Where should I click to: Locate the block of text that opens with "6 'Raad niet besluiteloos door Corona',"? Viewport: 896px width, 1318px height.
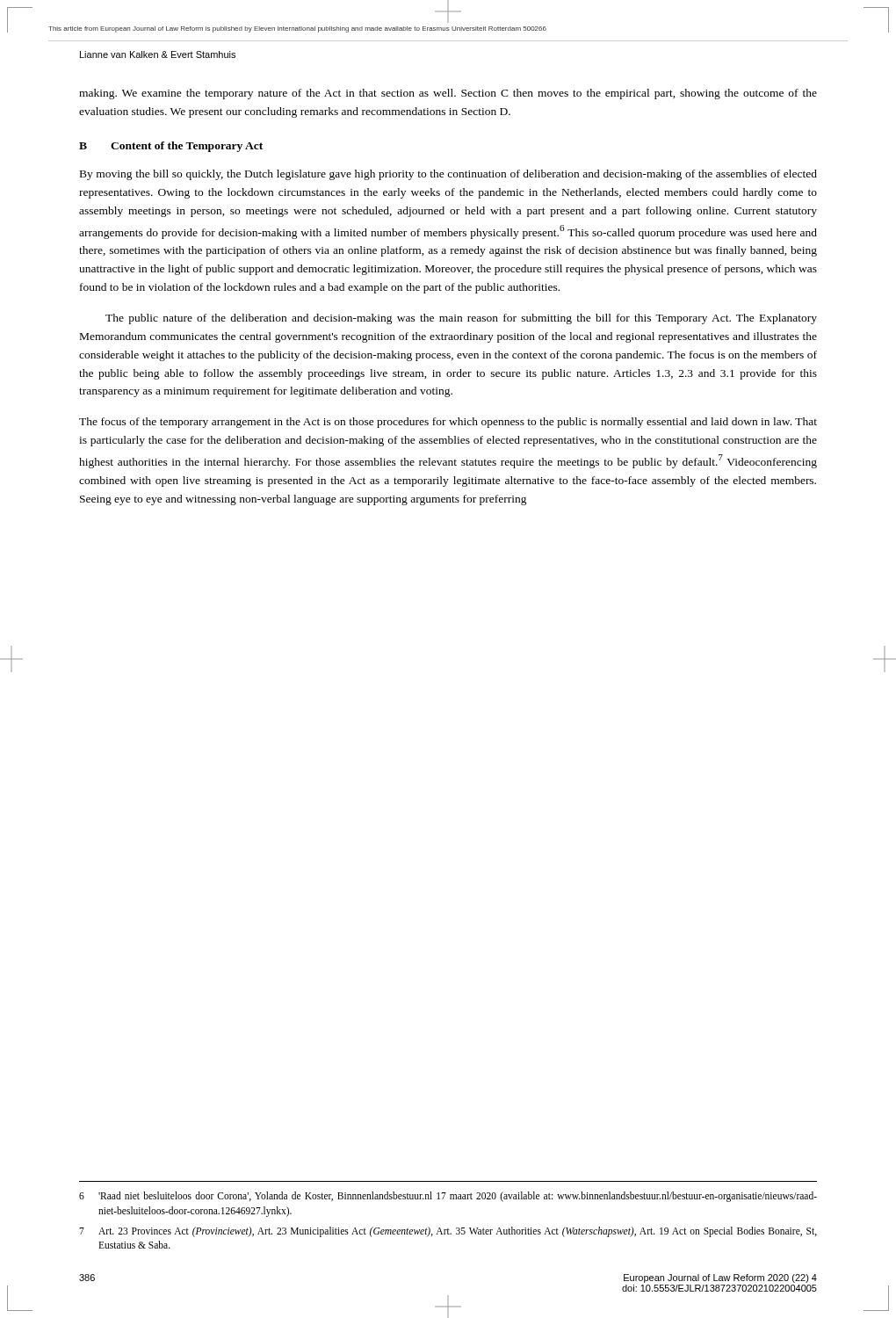[x=448, y=1204]
